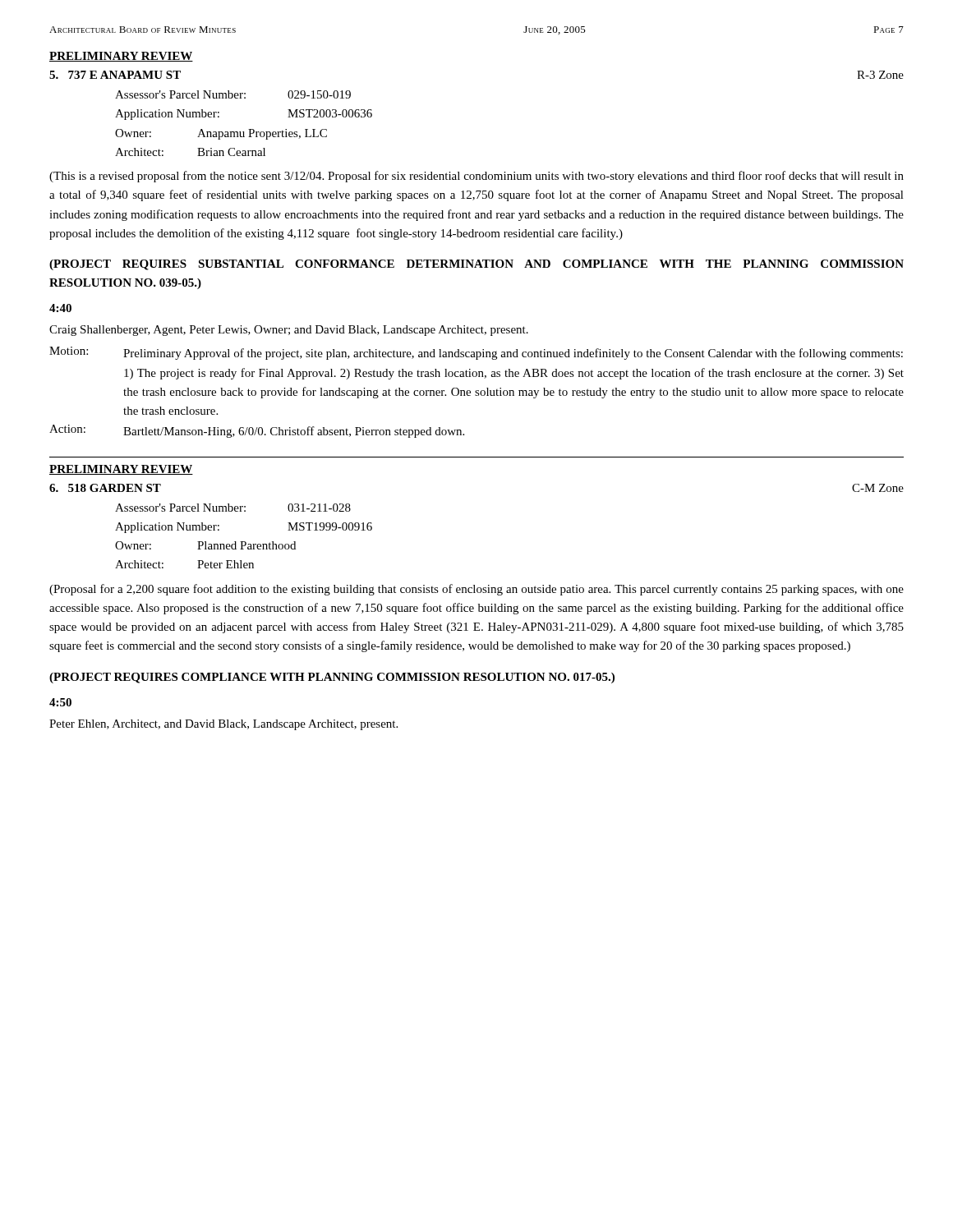Viewport: 953px width, 1232px height.
Task: Navigate to the block starting "(Proposal for a"
Action: [476, 617]
